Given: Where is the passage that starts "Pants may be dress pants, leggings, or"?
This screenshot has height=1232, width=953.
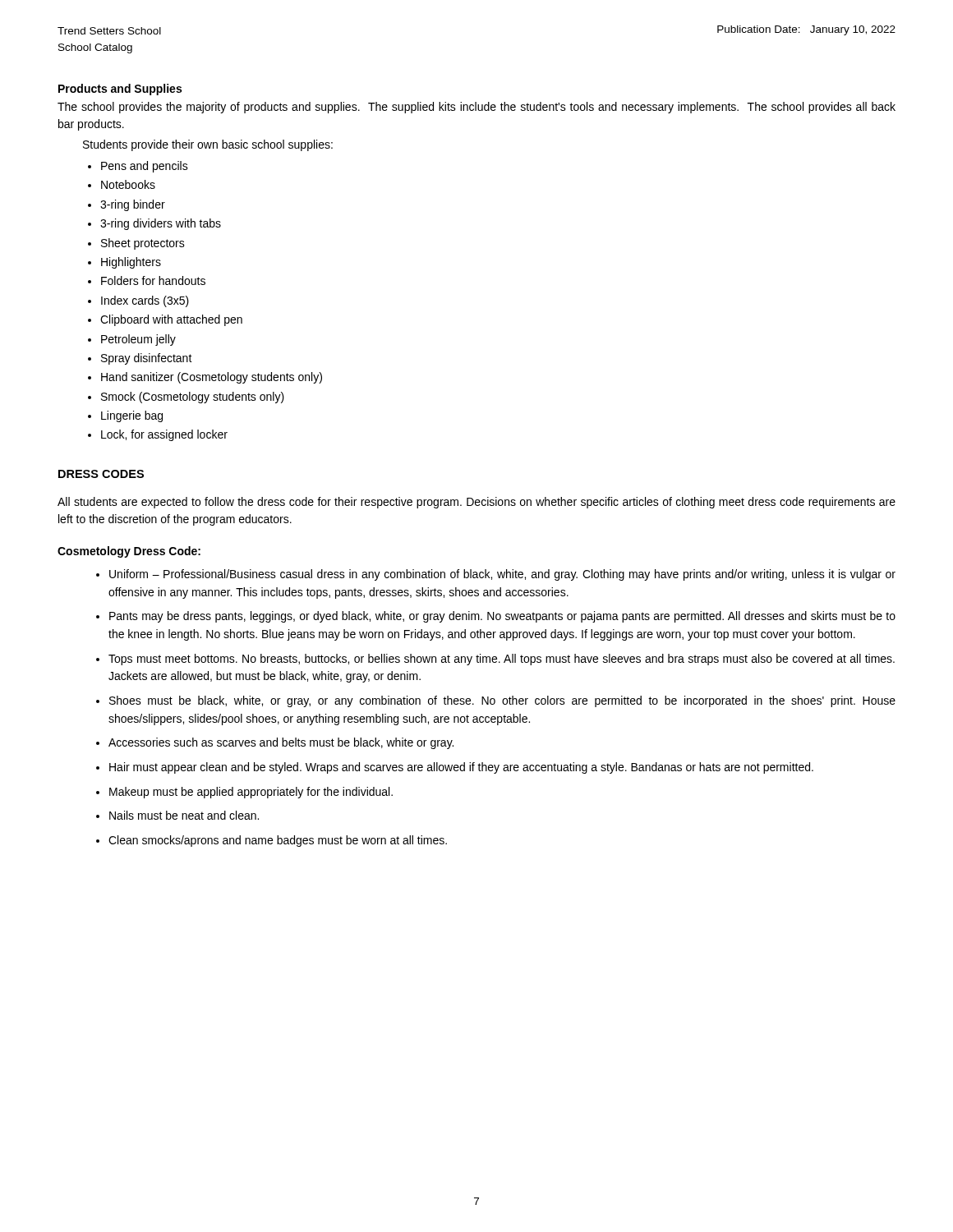Looking at the screenshot, I should [x=502, y=625].
